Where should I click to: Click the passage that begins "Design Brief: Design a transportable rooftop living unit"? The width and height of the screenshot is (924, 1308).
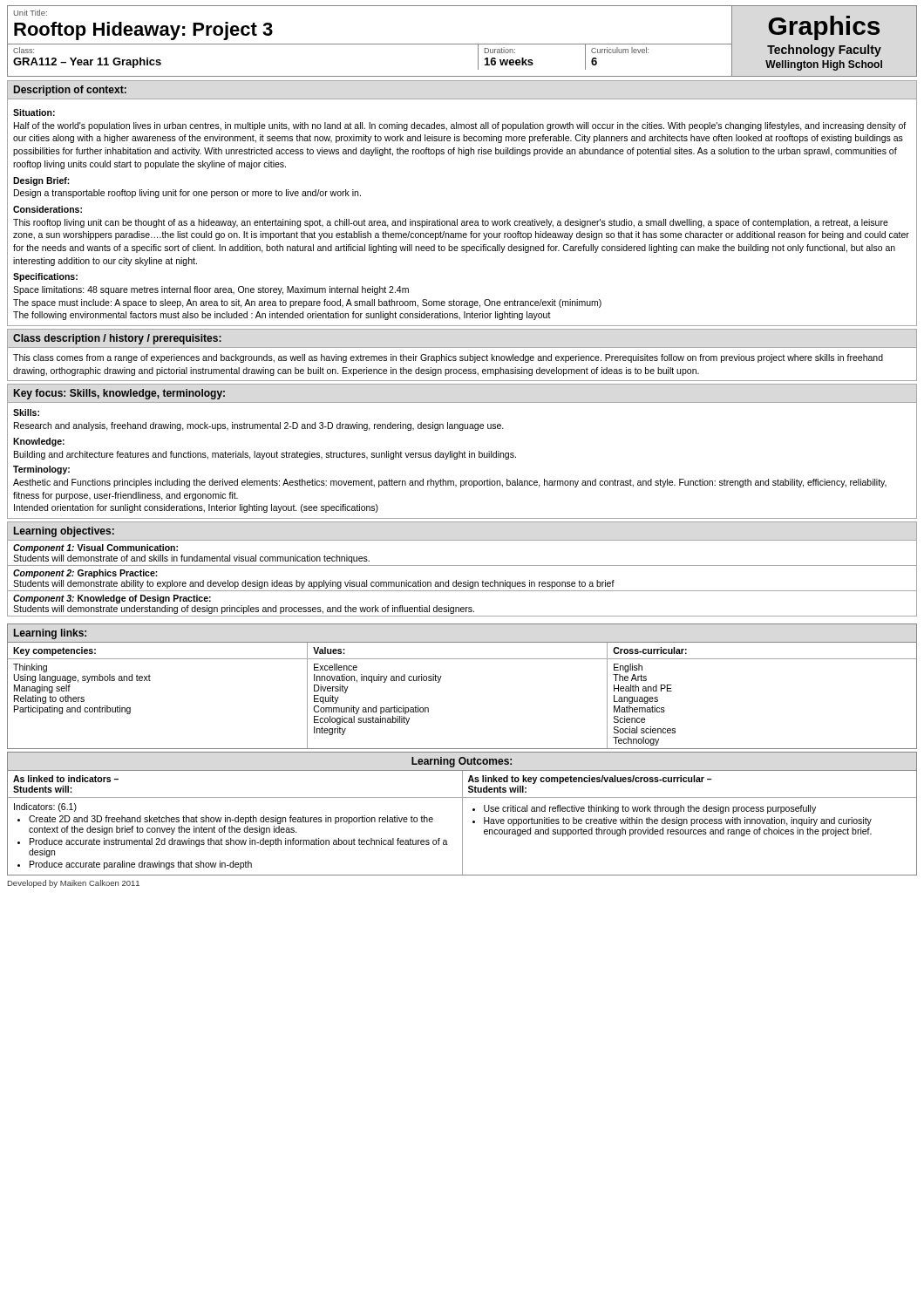click(41, 181)
